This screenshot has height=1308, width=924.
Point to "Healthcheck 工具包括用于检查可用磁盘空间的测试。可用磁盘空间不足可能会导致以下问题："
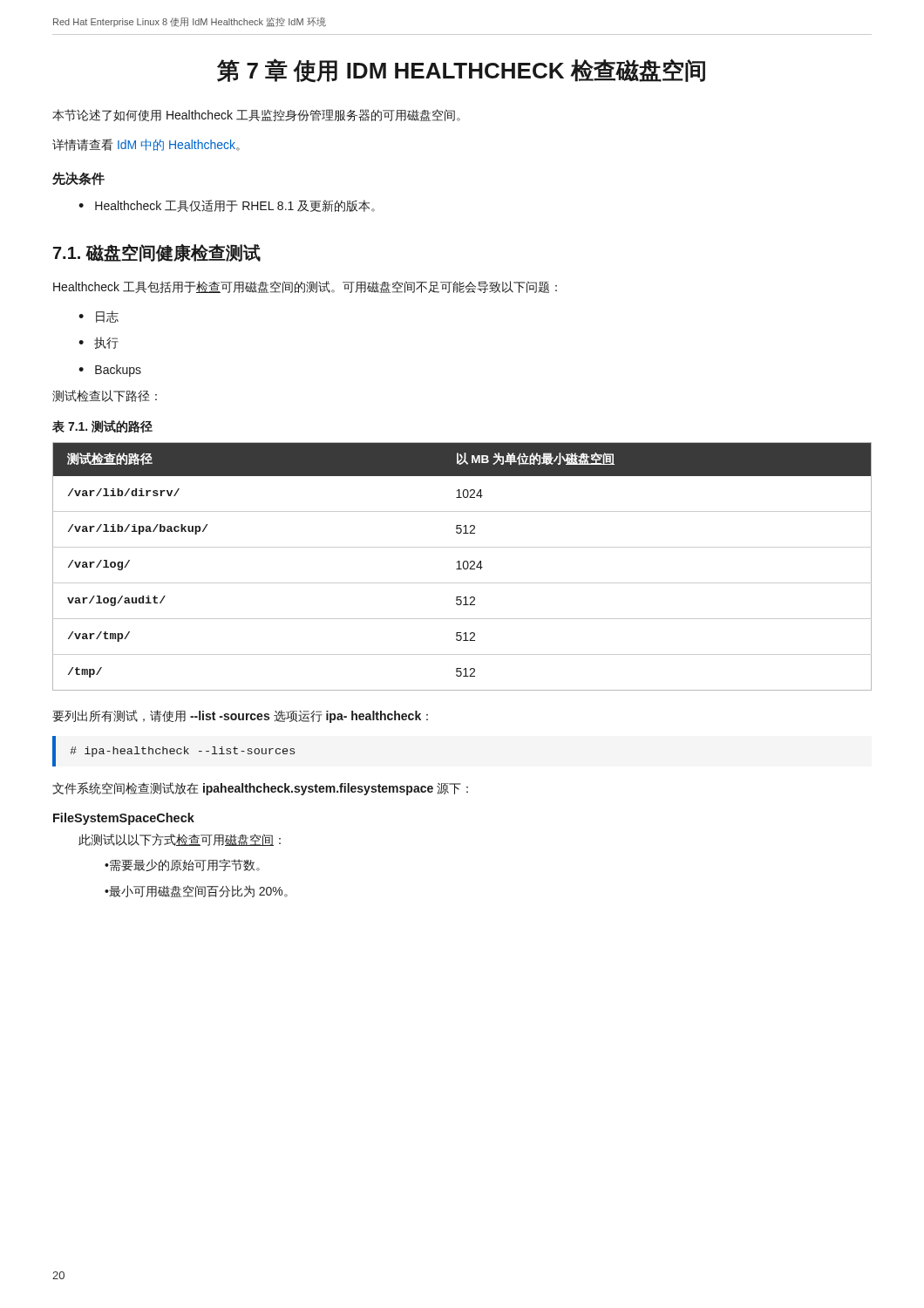307,287
